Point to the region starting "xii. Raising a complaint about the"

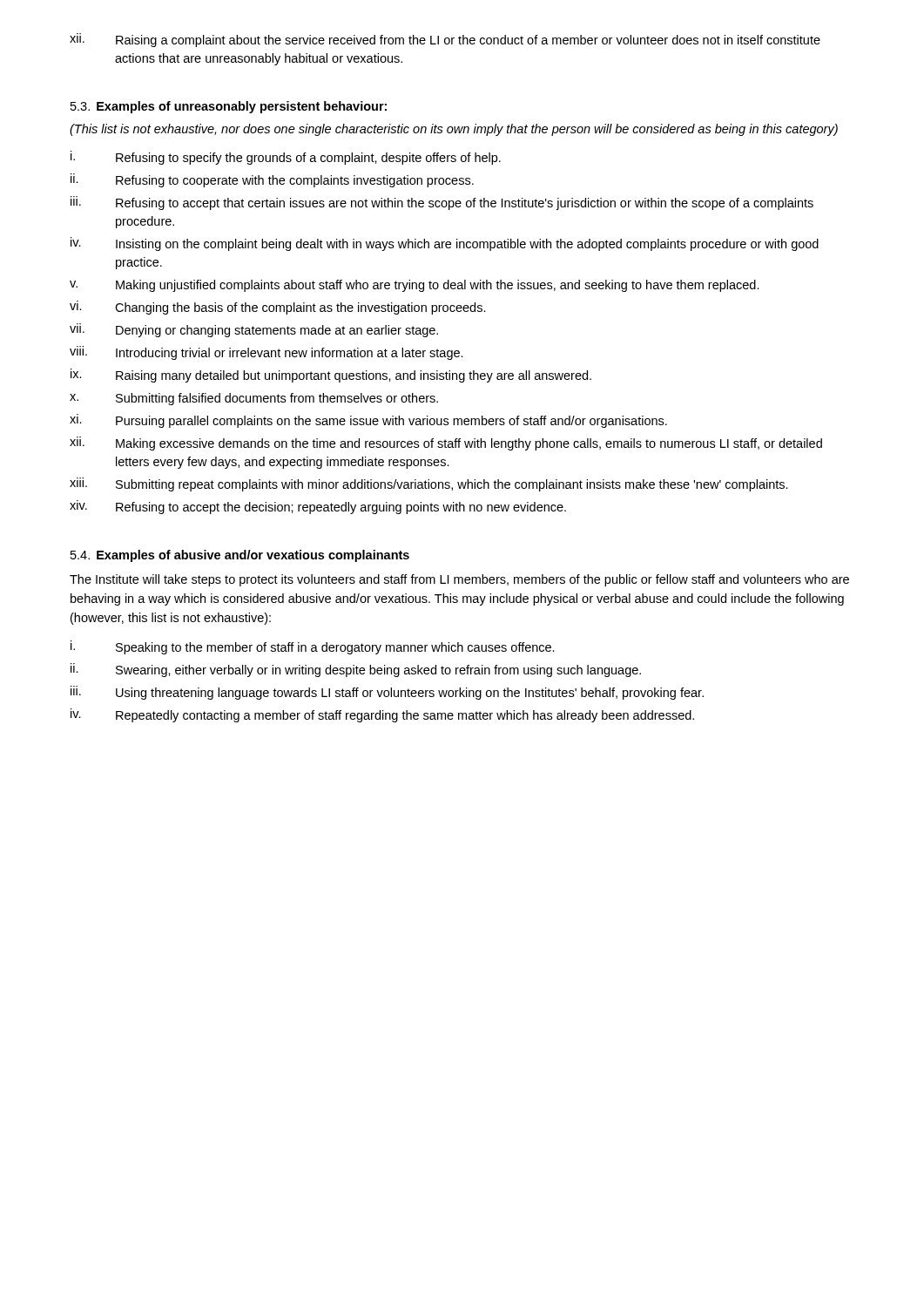[x=462, y=50]
